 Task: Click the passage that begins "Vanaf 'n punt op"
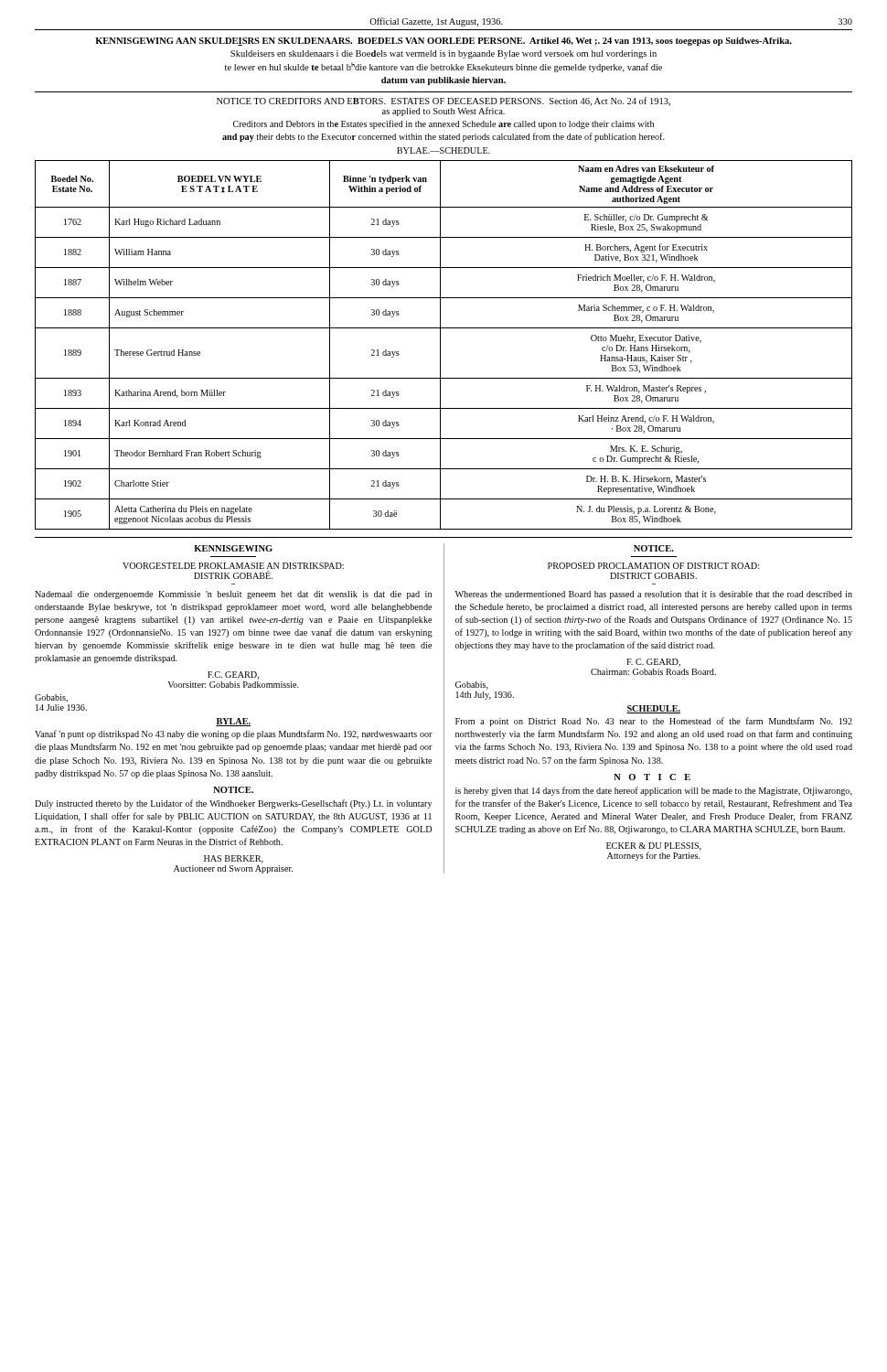233,754
